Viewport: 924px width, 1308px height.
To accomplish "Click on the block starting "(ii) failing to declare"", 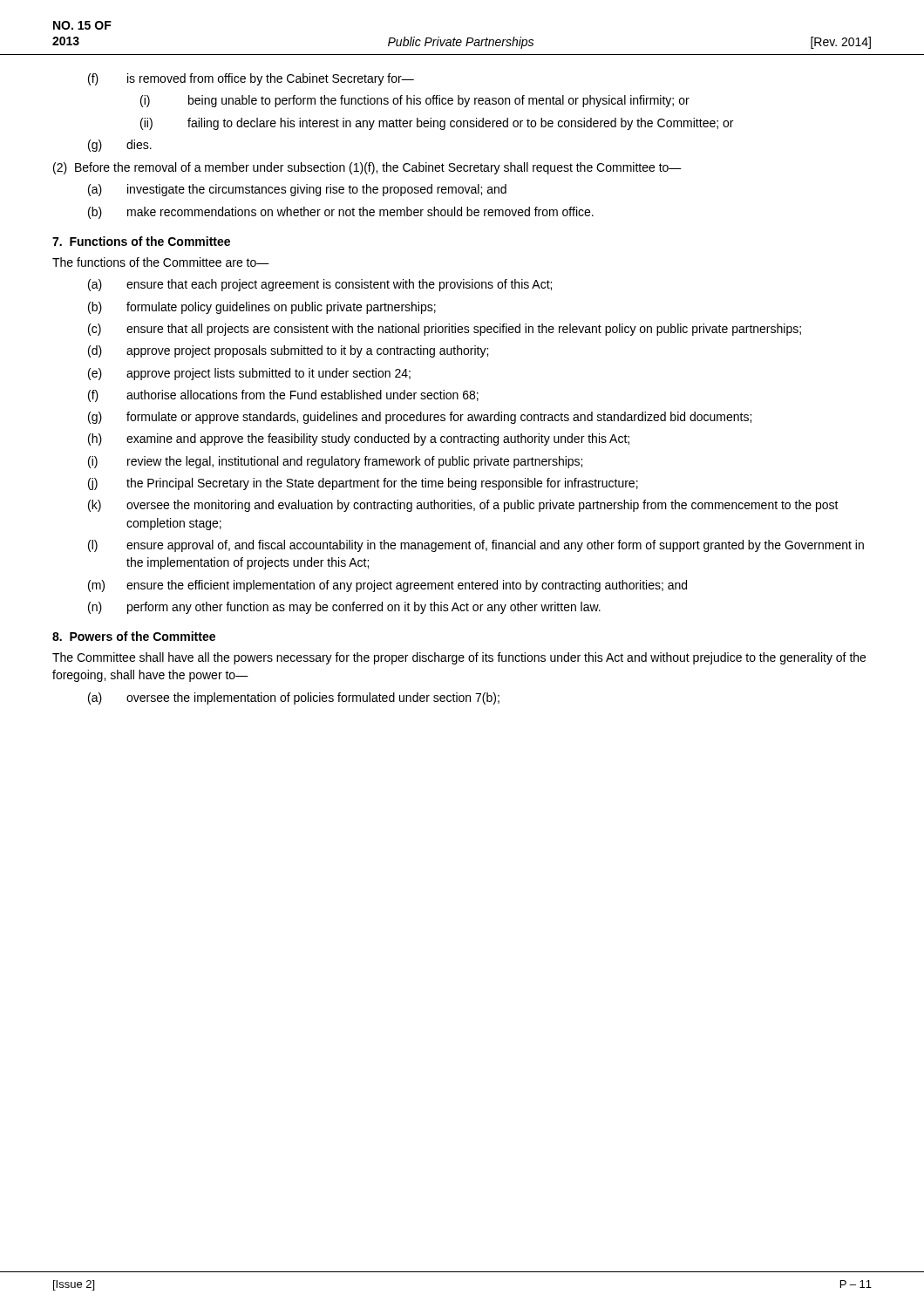I will coord(428,123).
